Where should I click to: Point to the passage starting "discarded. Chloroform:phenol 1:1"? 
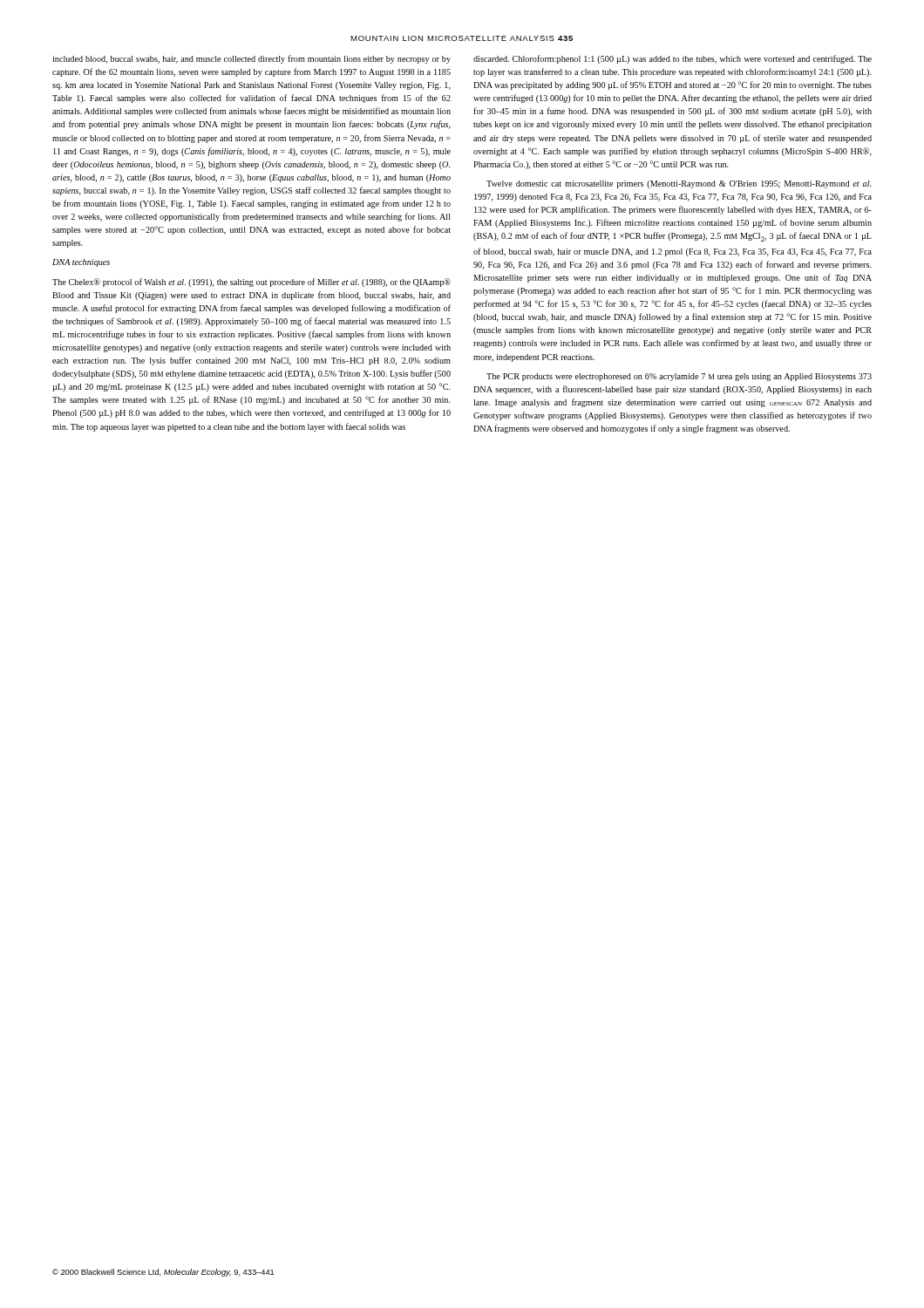[x=673, y=112]
